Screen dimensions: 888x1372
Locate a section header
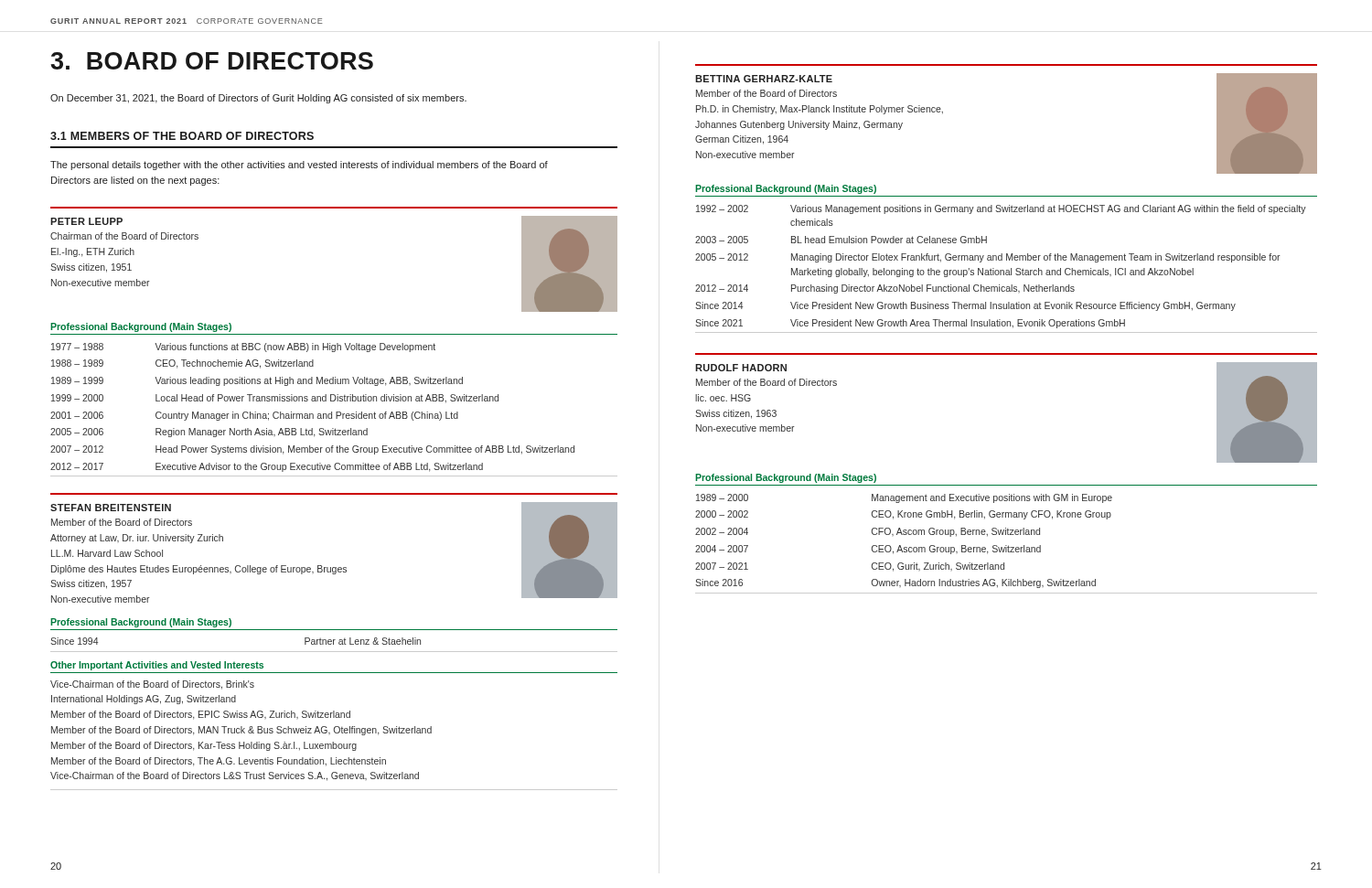point(182,136)
